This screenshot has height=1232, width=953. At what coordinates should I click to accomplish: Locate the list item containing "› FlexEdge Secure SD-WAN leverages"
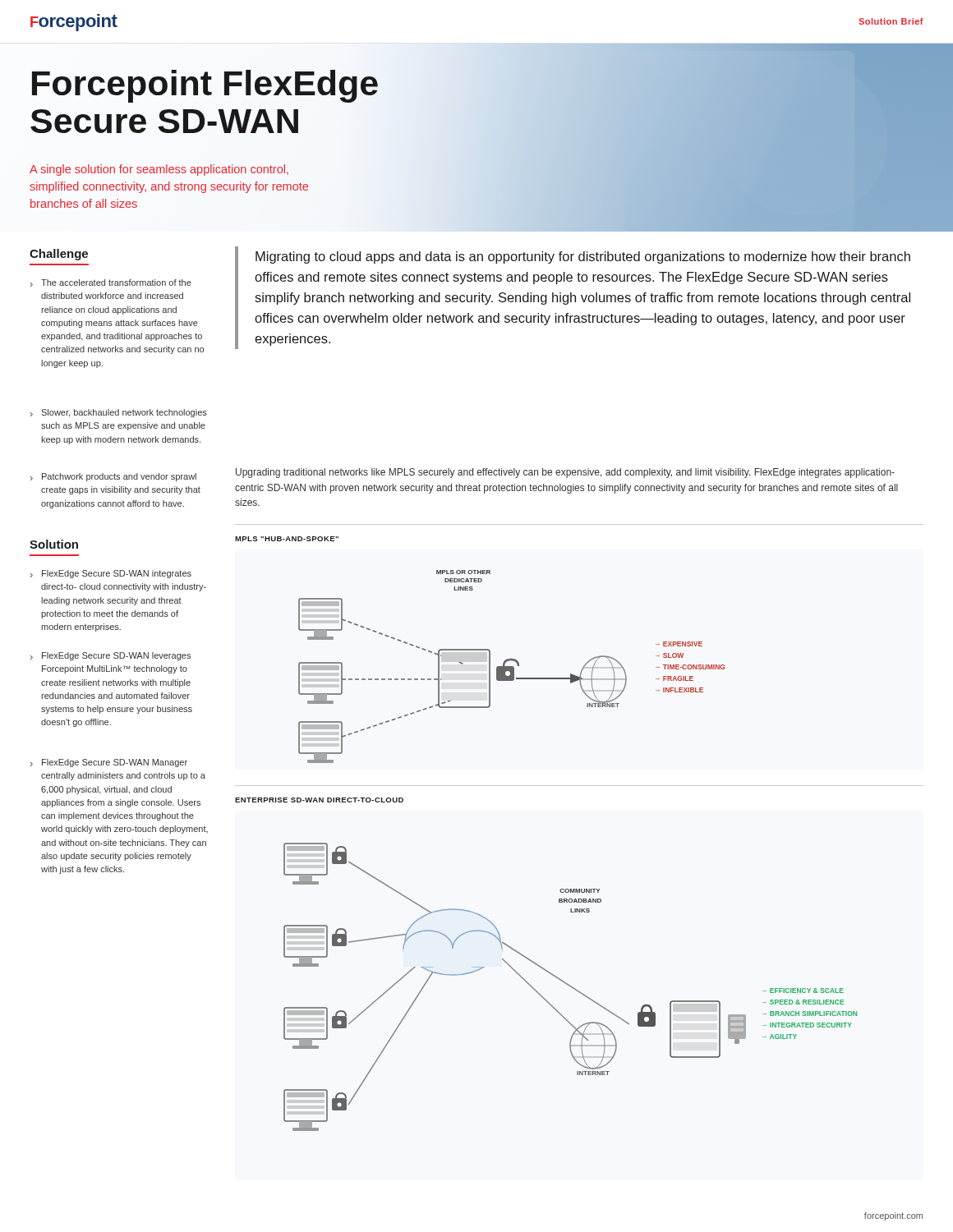(119, 689)
